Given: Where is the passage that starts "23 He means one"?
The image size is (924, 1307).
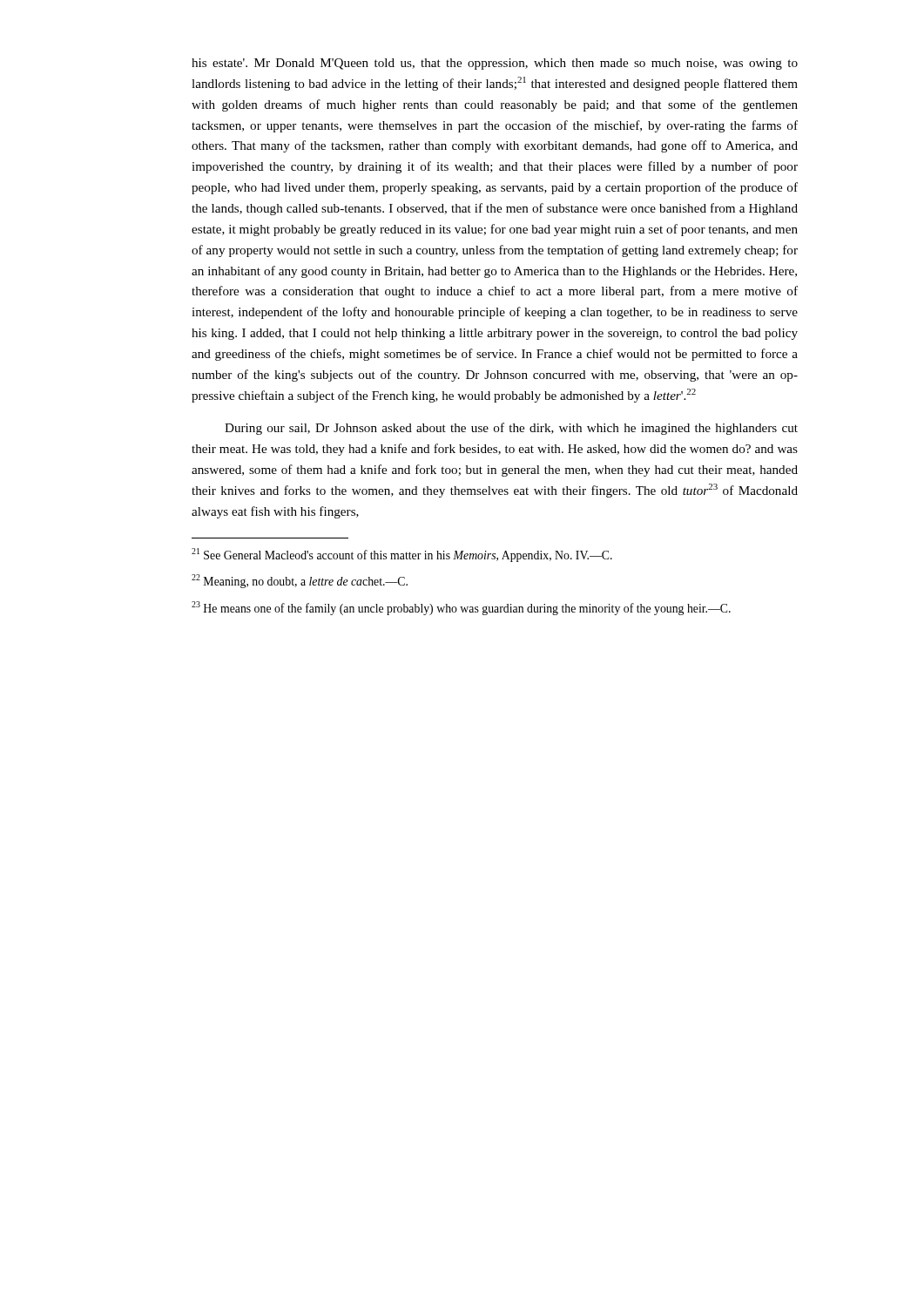Looking at the screenshot, I should 461,608.
